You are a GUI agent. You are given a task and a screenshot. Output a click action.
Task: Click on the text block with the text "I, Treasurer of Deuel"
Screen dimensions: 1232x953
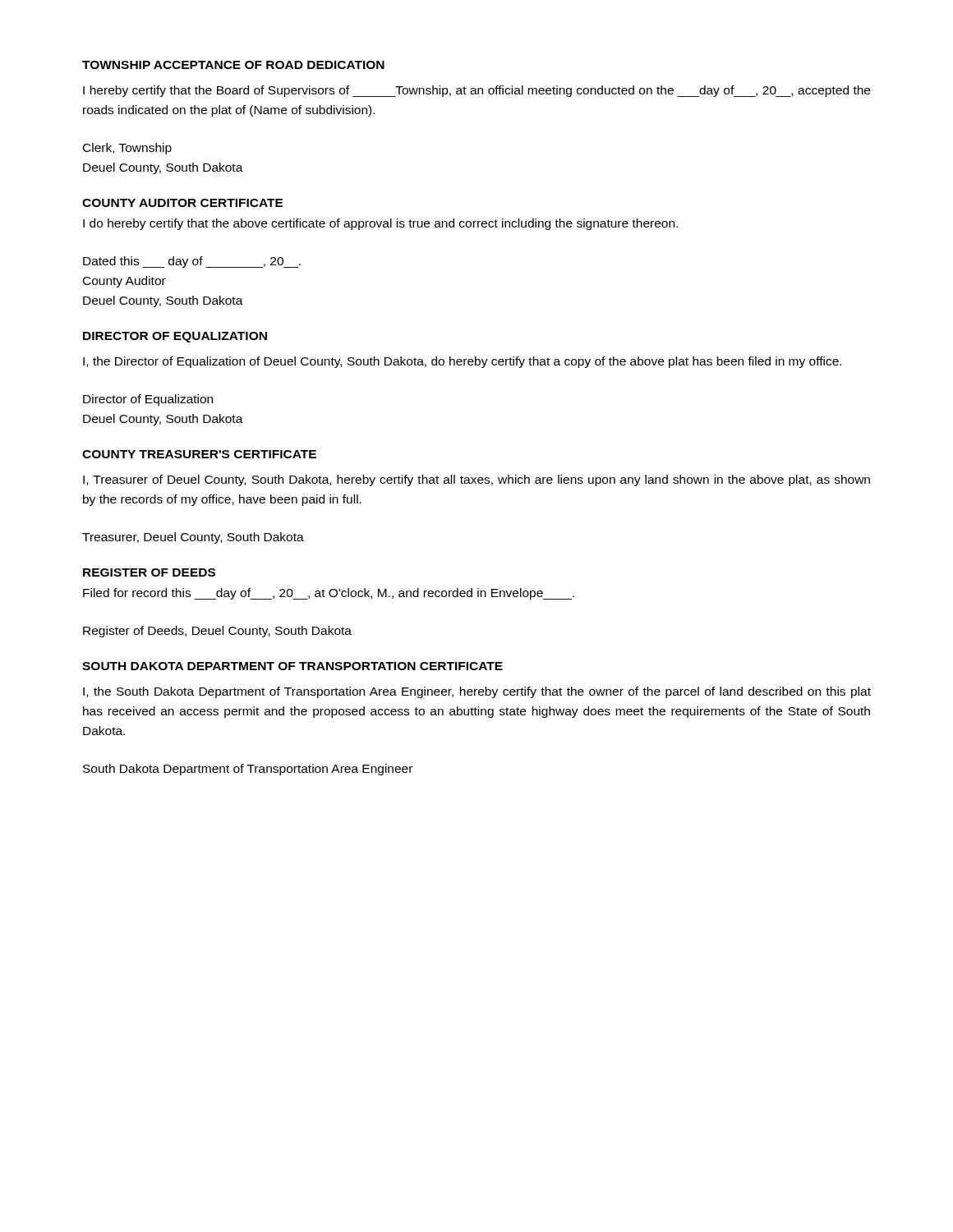[x=476, y=489]
